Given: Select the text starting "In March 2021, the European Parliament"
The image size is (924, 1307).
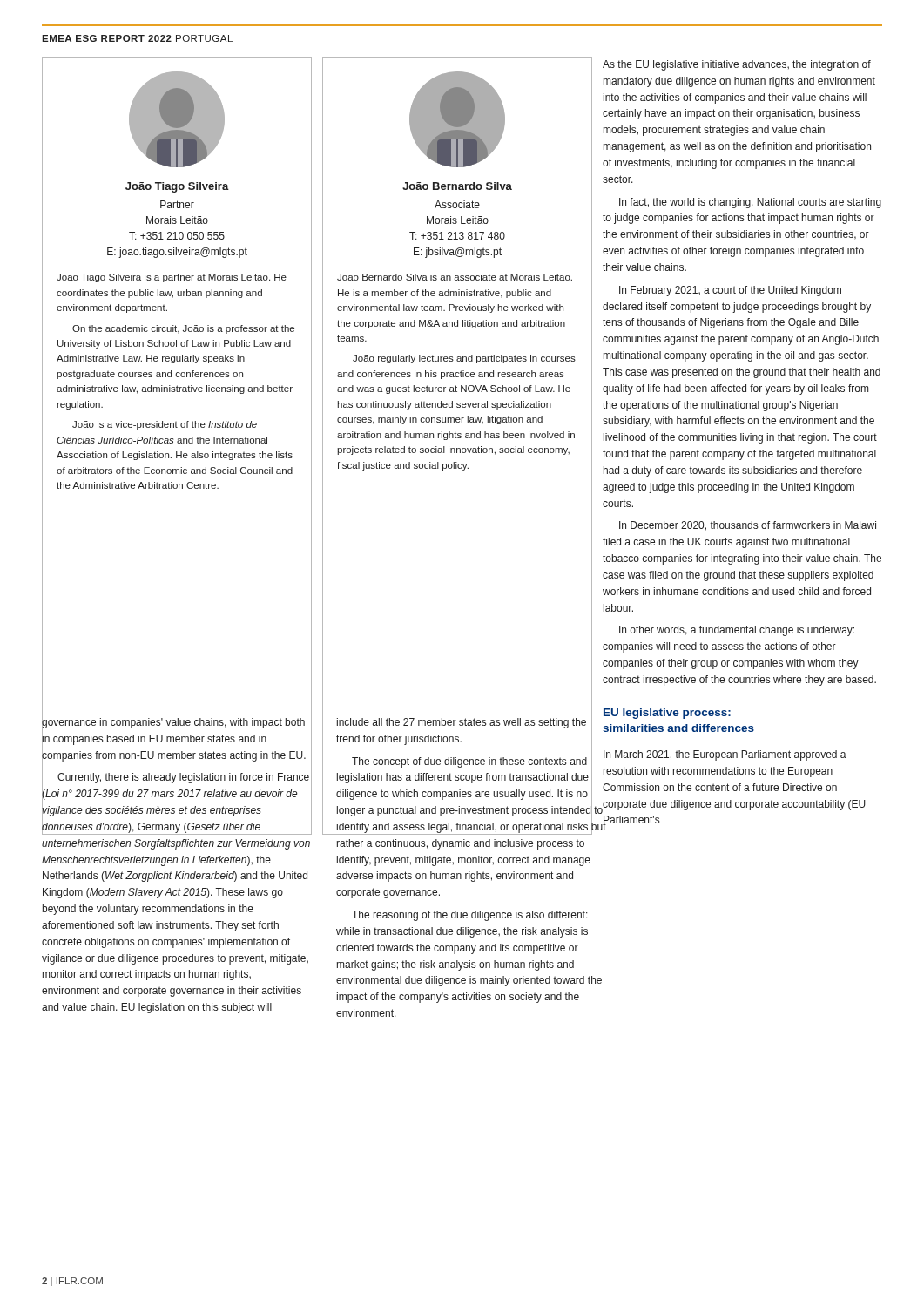Looking at the screenshot, I should (742, 788).
